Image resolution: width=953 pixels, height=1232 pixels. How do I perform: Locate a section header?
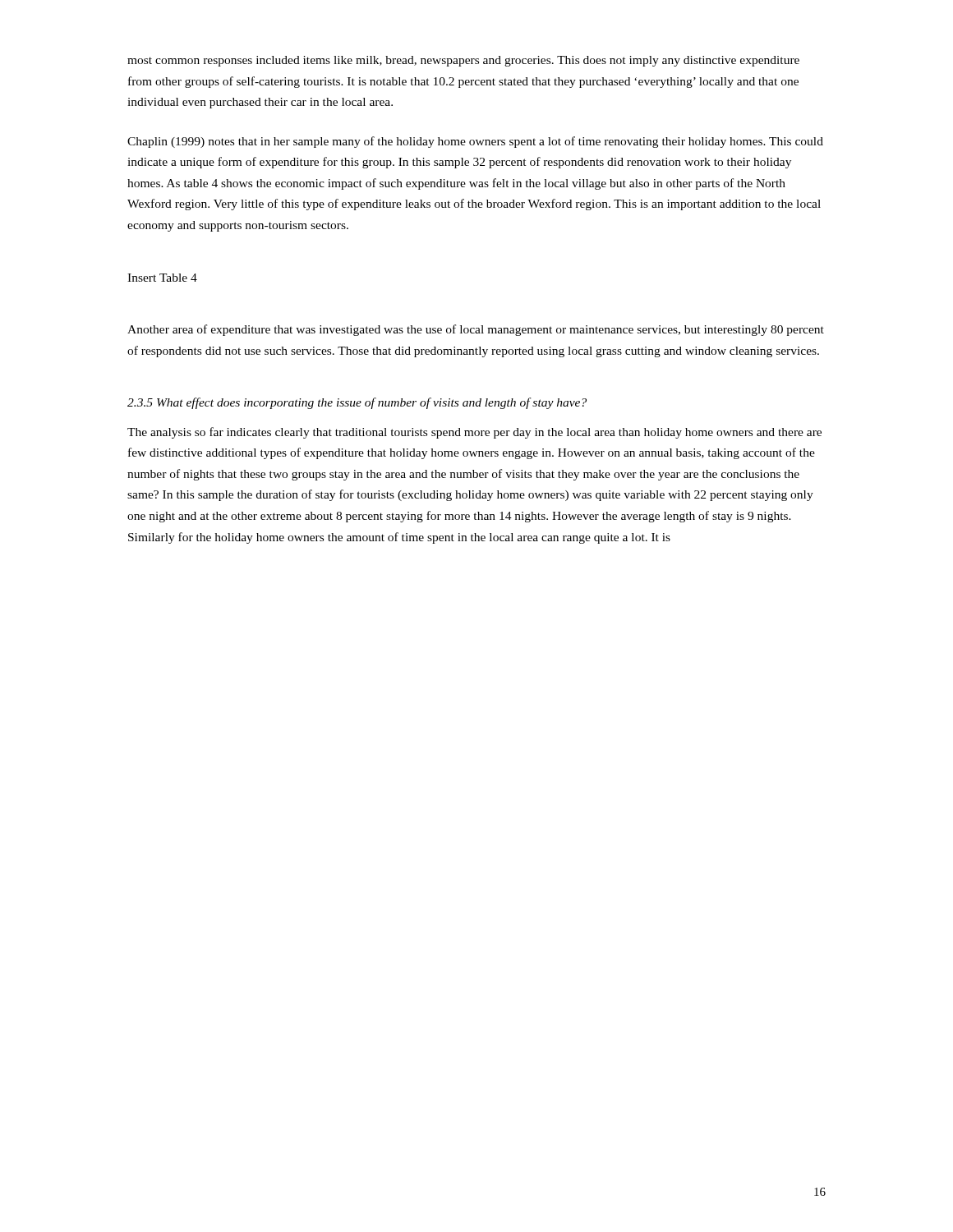(357, 402)
